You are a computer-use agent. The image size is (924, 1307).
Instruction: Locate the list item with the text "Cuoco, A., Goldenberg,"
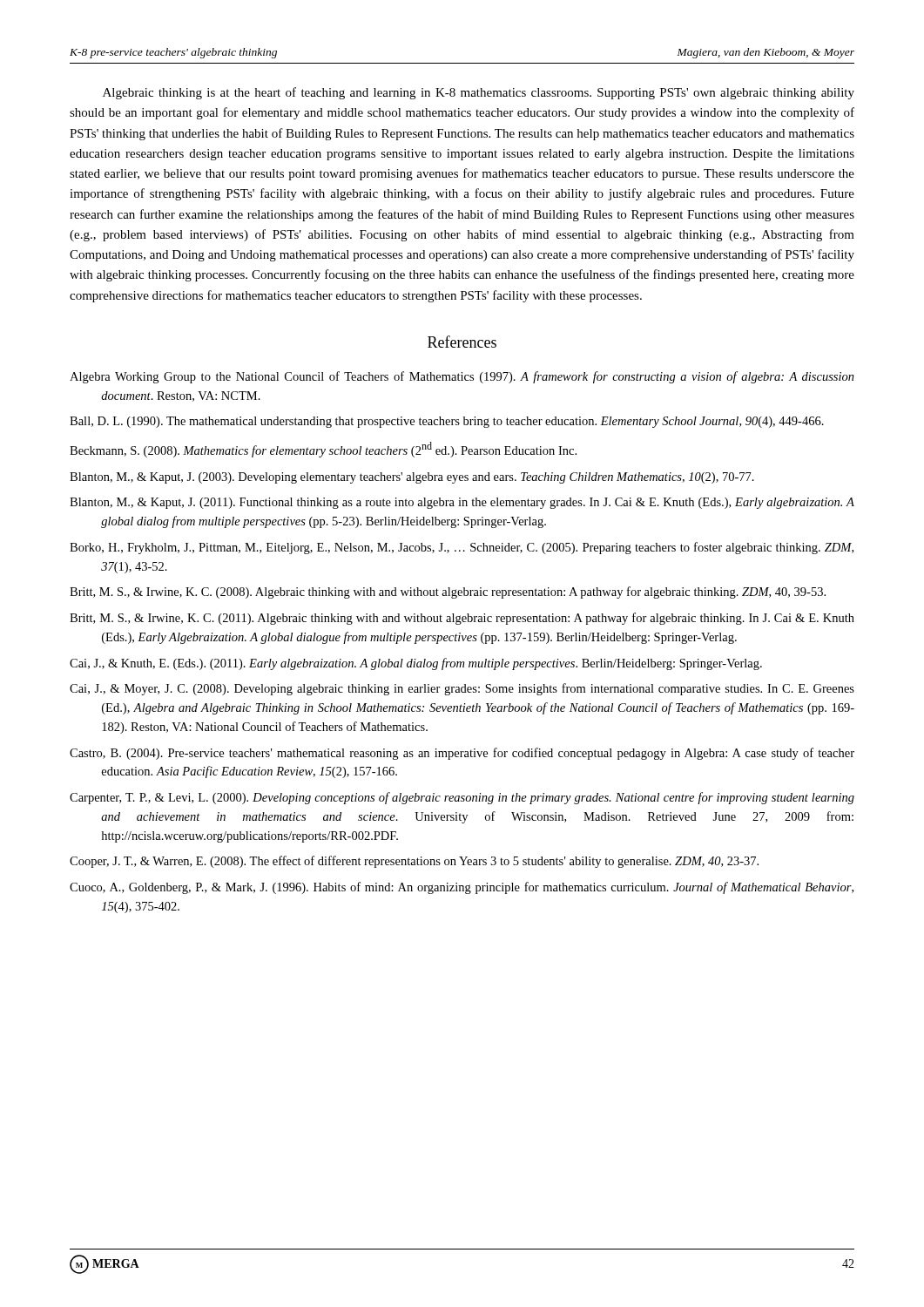pyautogui.click(x=462, y=897)
